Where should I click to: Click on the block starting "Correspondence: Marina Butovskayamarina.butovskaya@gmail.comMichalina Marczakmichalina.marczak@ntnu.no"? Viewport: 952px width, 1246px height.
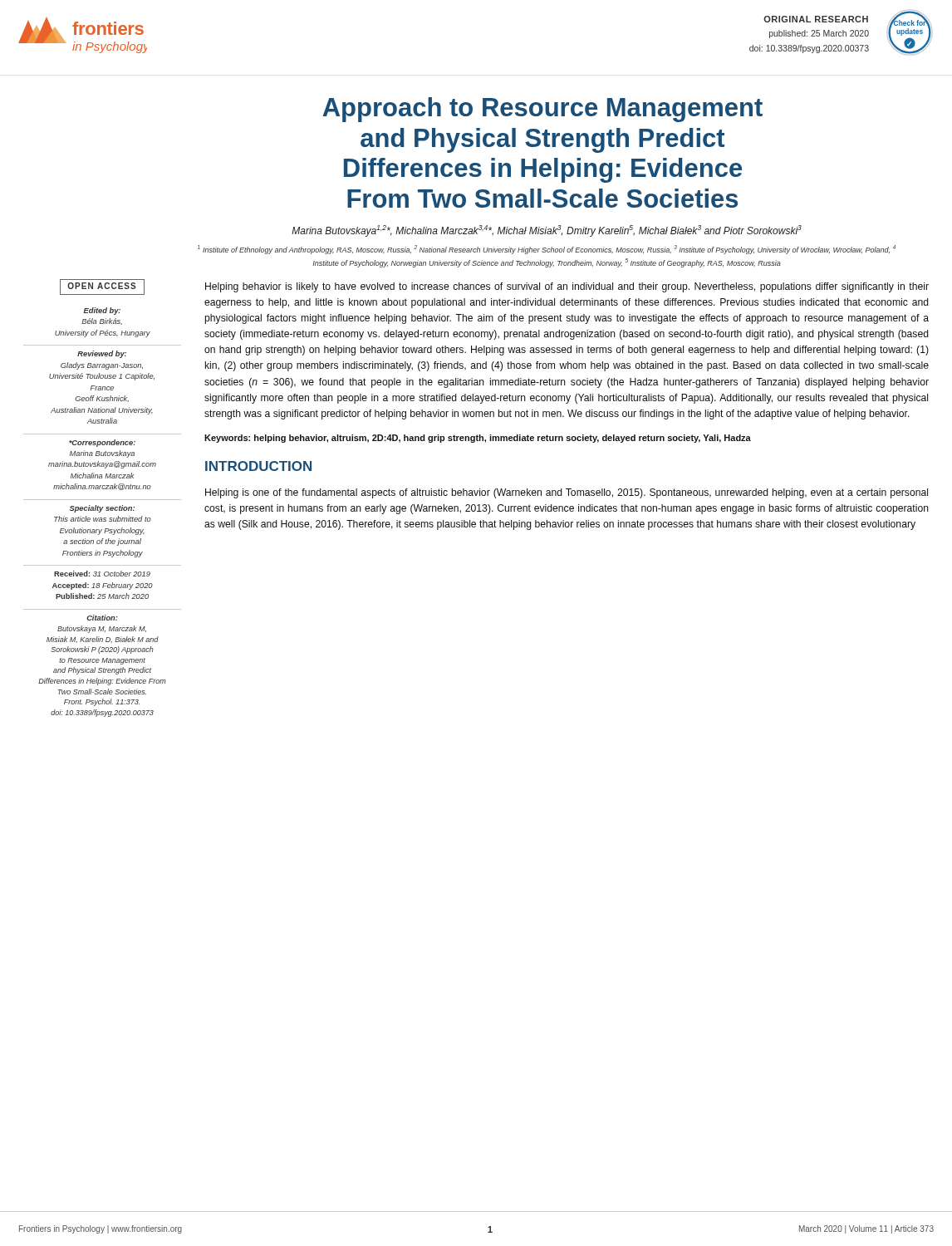point(102,465)
